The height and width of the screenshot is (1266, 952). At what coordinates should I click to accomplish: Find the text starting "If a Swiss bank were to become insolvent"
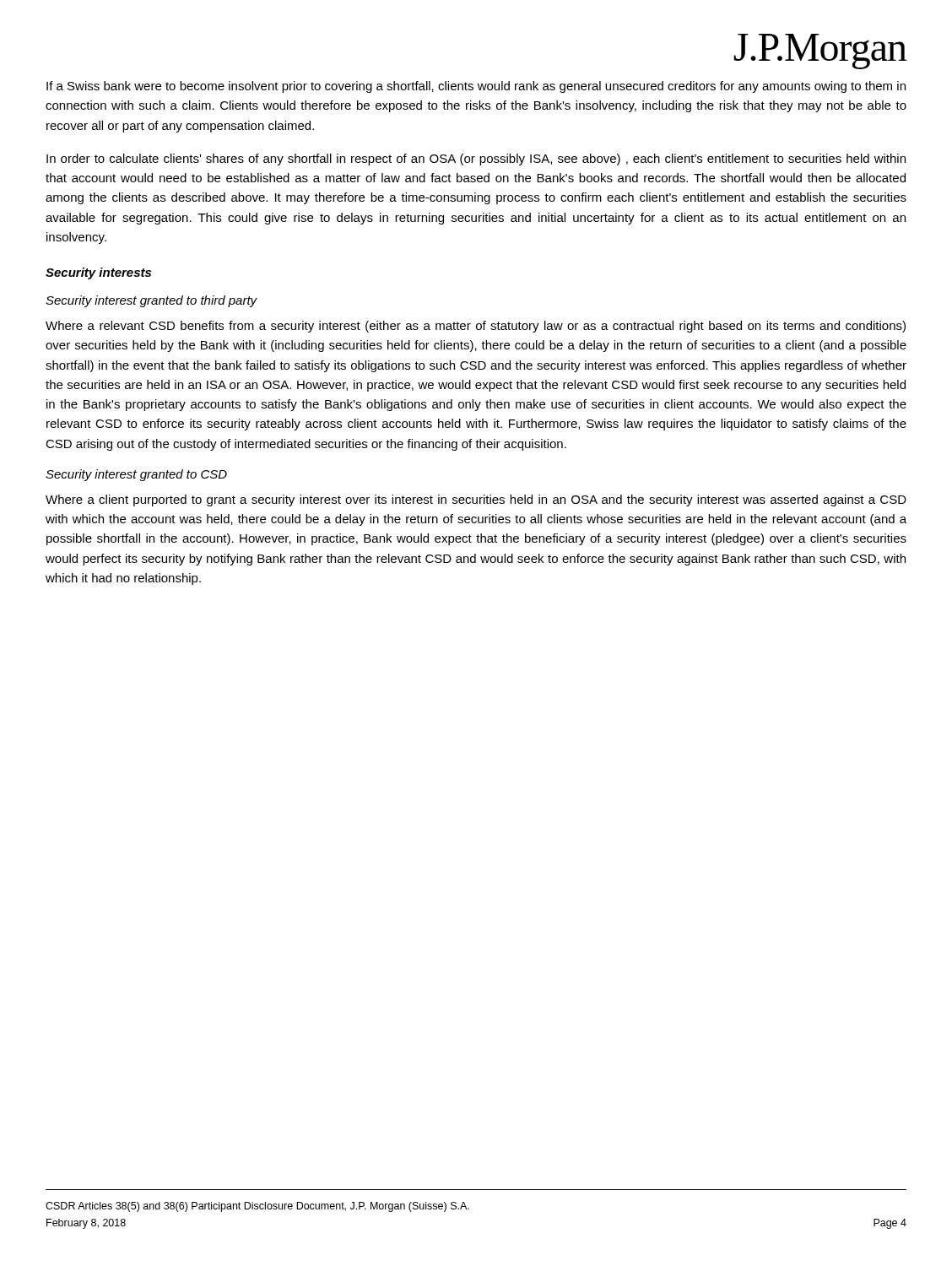coord(476,105)
